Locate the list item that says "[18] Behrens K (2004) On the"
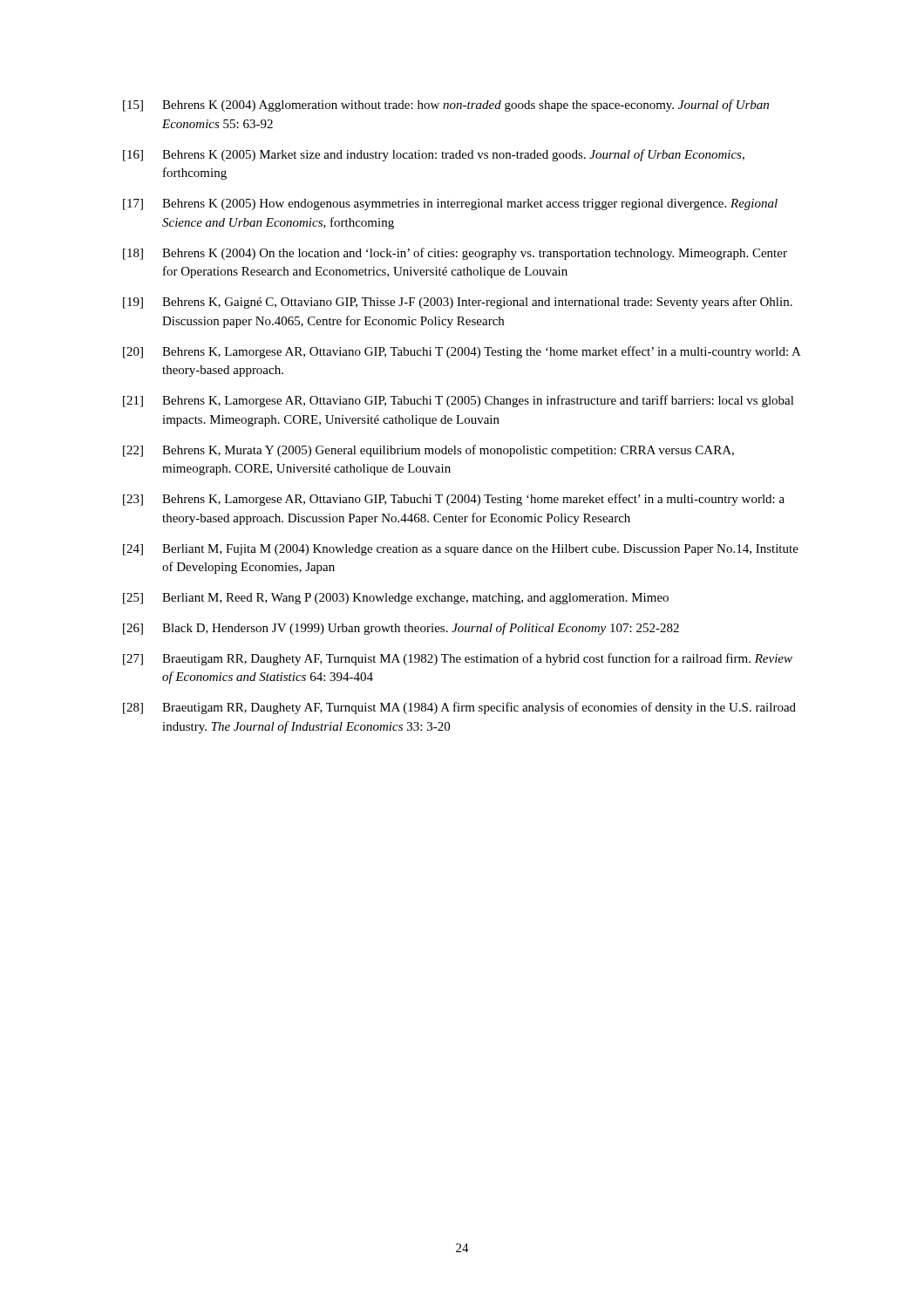924x1308 pixels. [462, 263]
